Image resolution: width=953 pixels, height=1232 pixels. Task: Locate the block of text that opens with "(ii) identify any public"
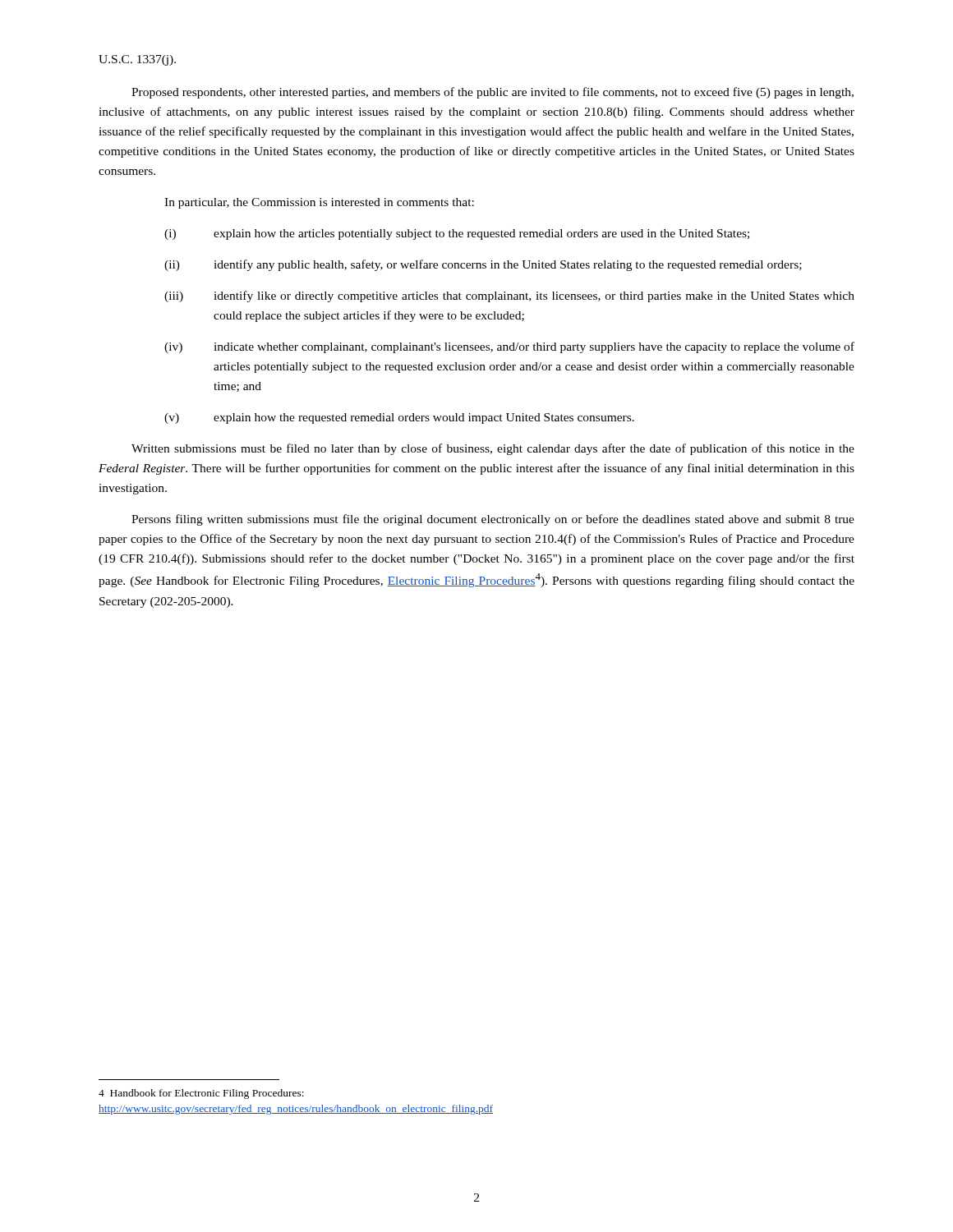pyautogui.click(x=509, y=265)
